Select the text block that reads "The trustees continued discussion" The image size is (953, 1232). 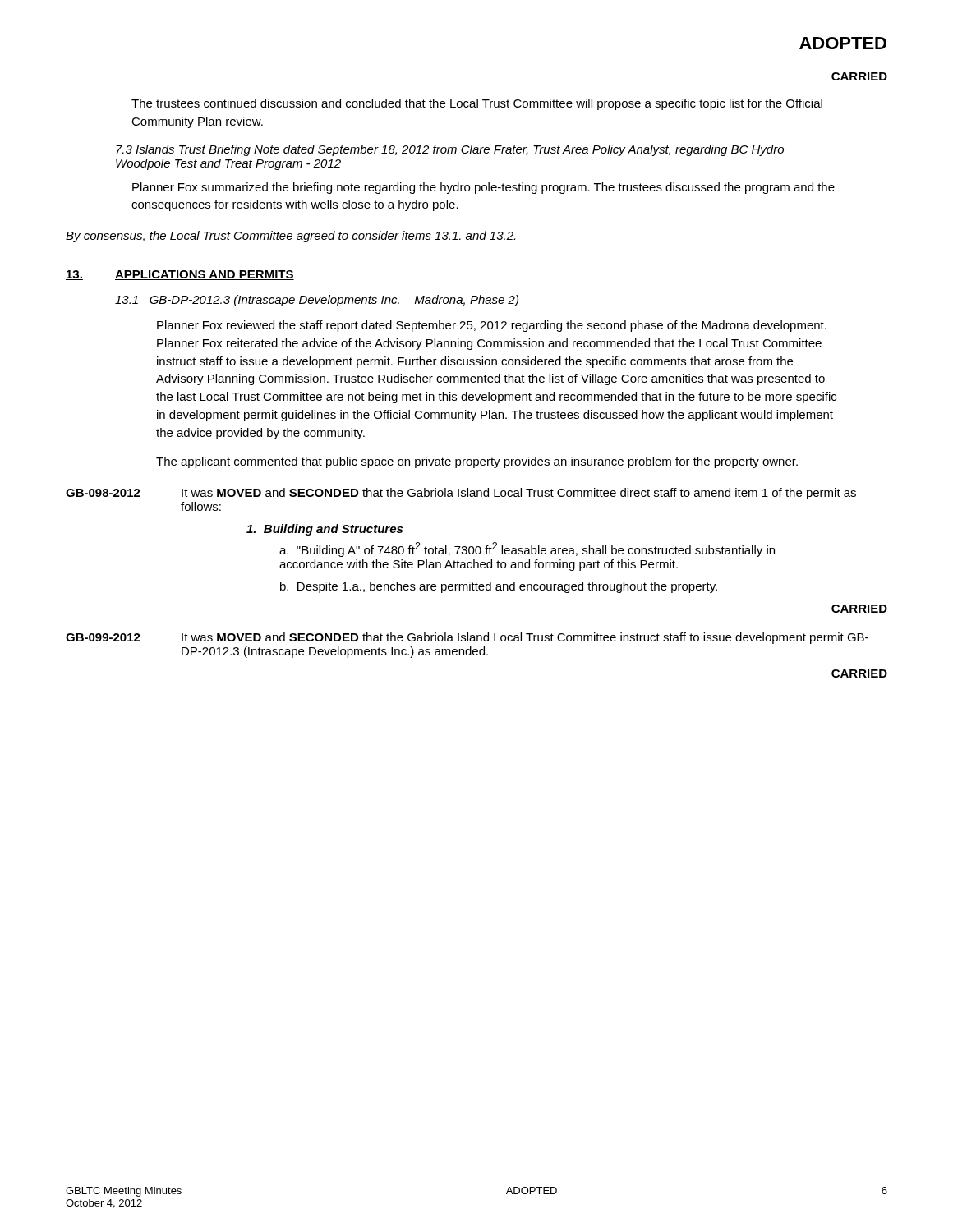coord(485,112)
